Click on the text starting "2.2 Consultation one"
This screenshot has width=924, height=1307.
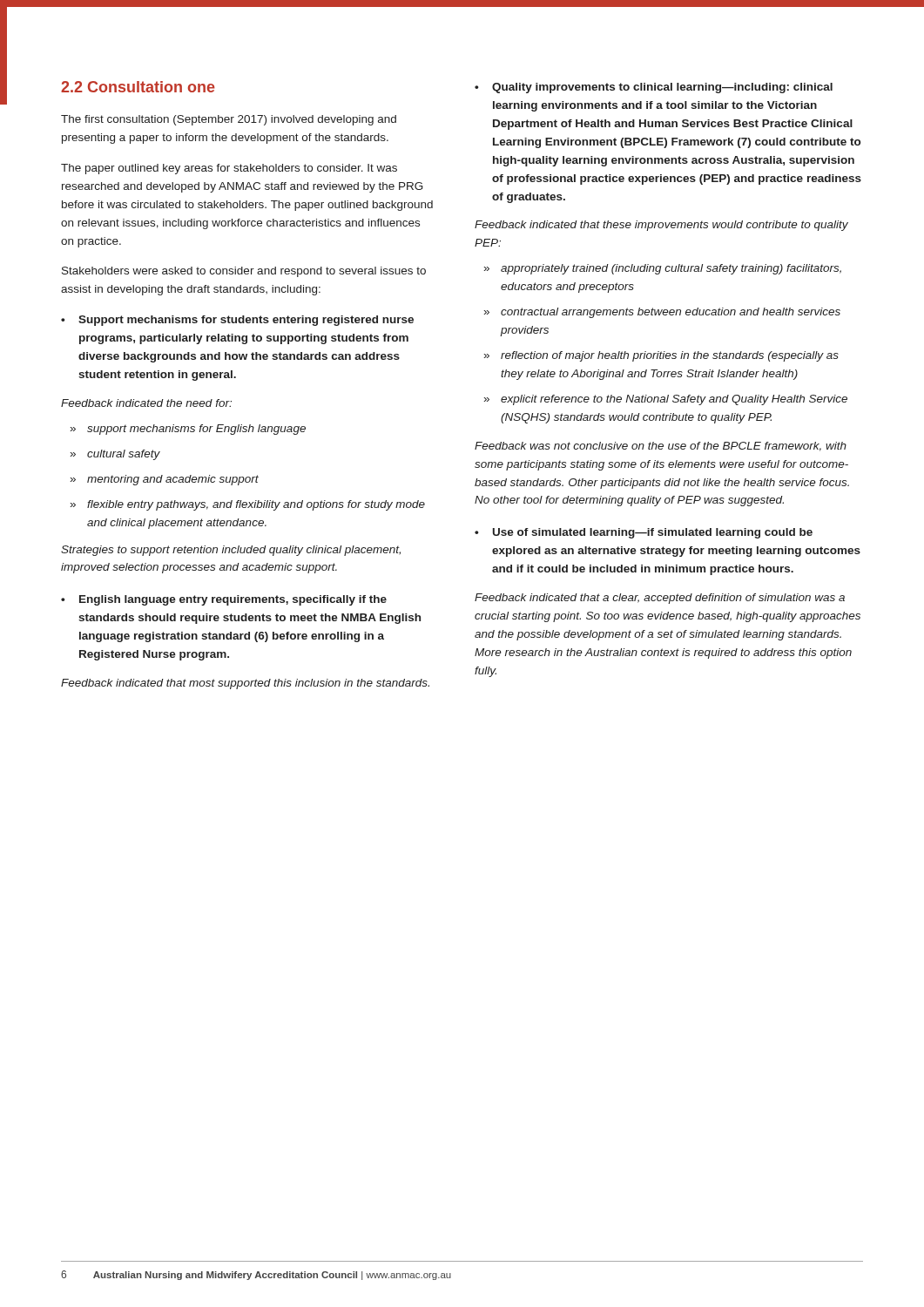(138, 87)
